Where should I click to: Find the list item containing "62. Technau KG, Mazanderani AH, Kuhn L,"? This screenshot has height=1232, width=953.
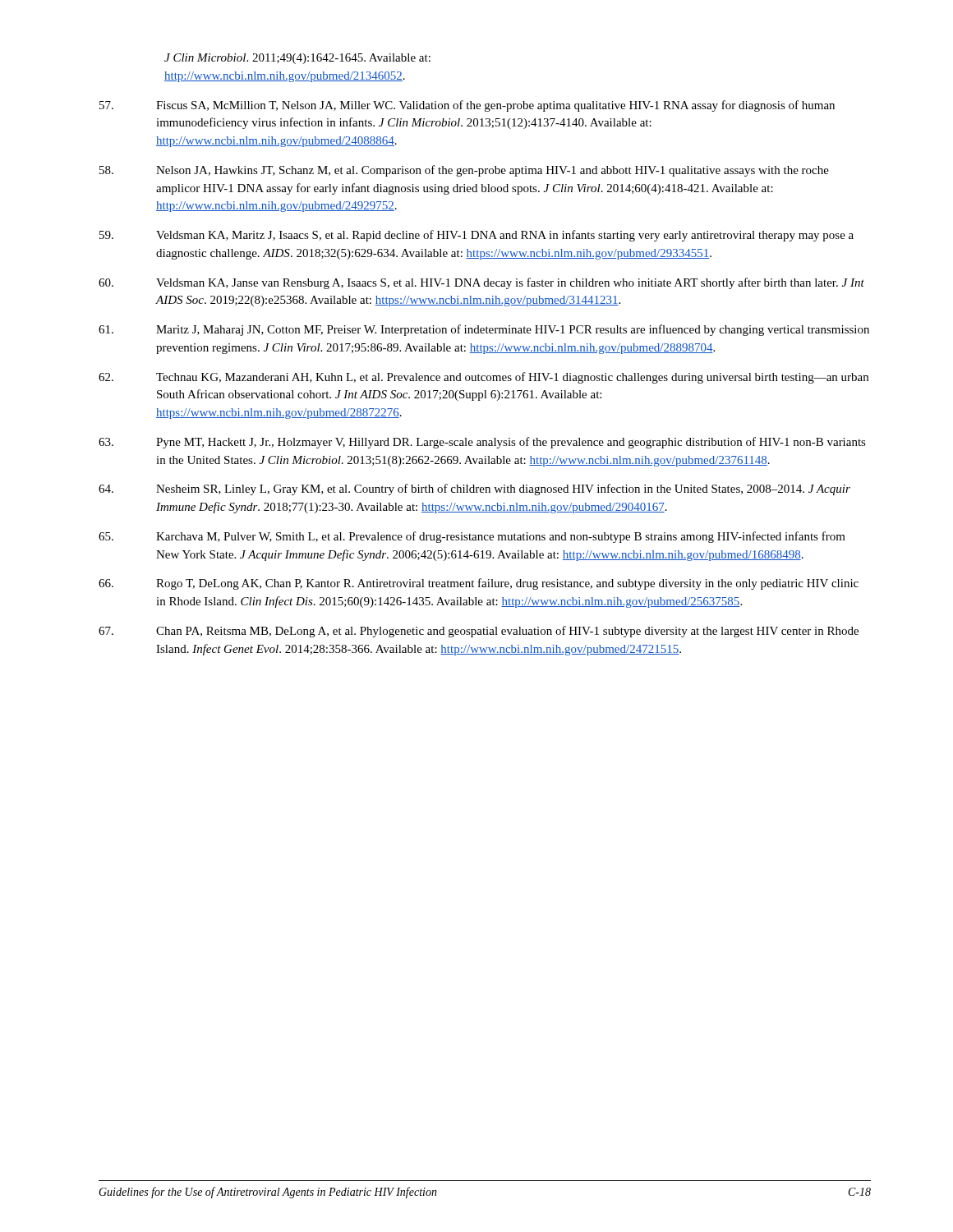pos(485,395)
